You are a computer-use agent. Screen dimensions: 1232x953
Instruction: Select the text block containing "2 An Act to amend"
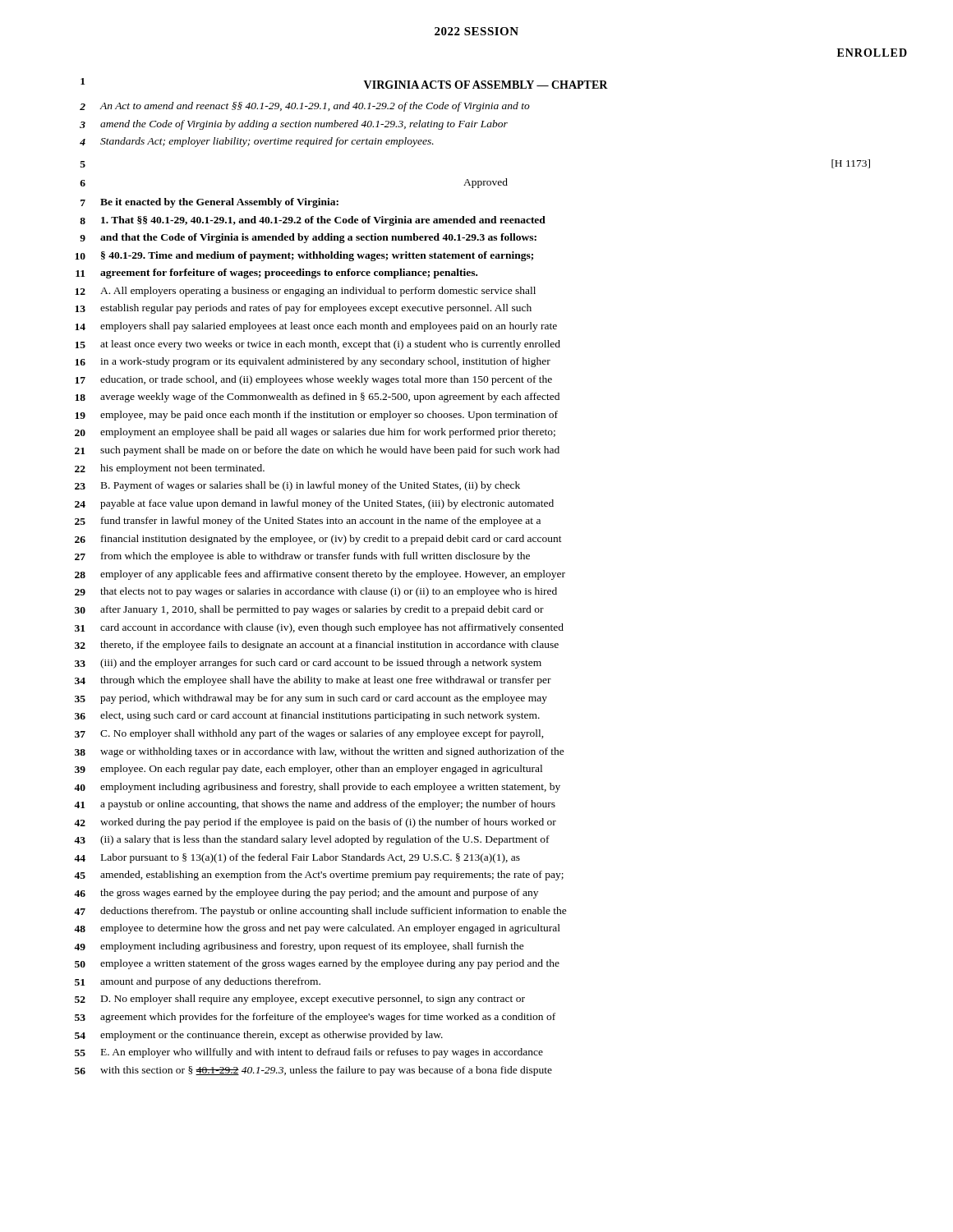click(465, 124)
